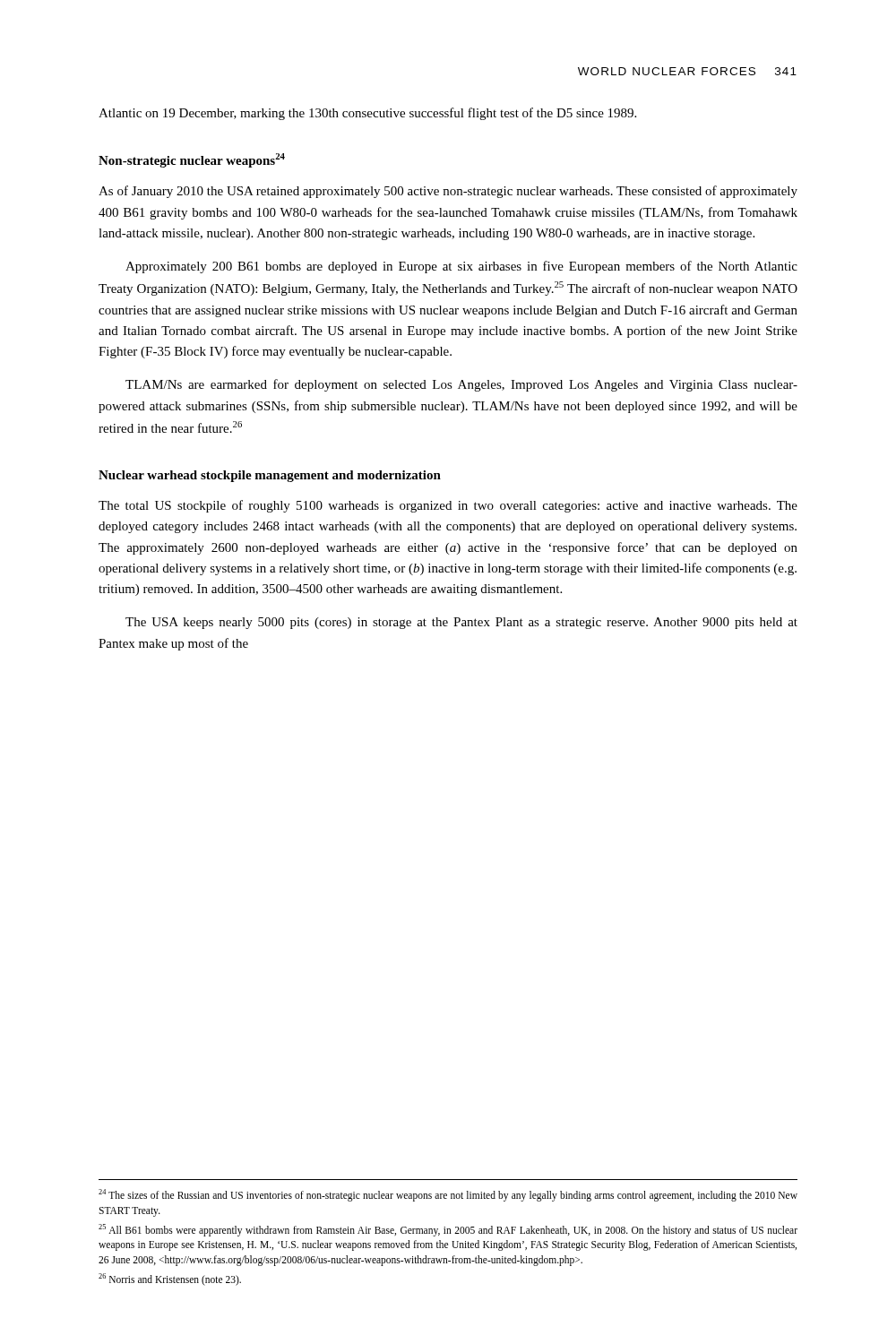Find the region starting "25 All B61 bombs were apparently"

point(448,1244)
